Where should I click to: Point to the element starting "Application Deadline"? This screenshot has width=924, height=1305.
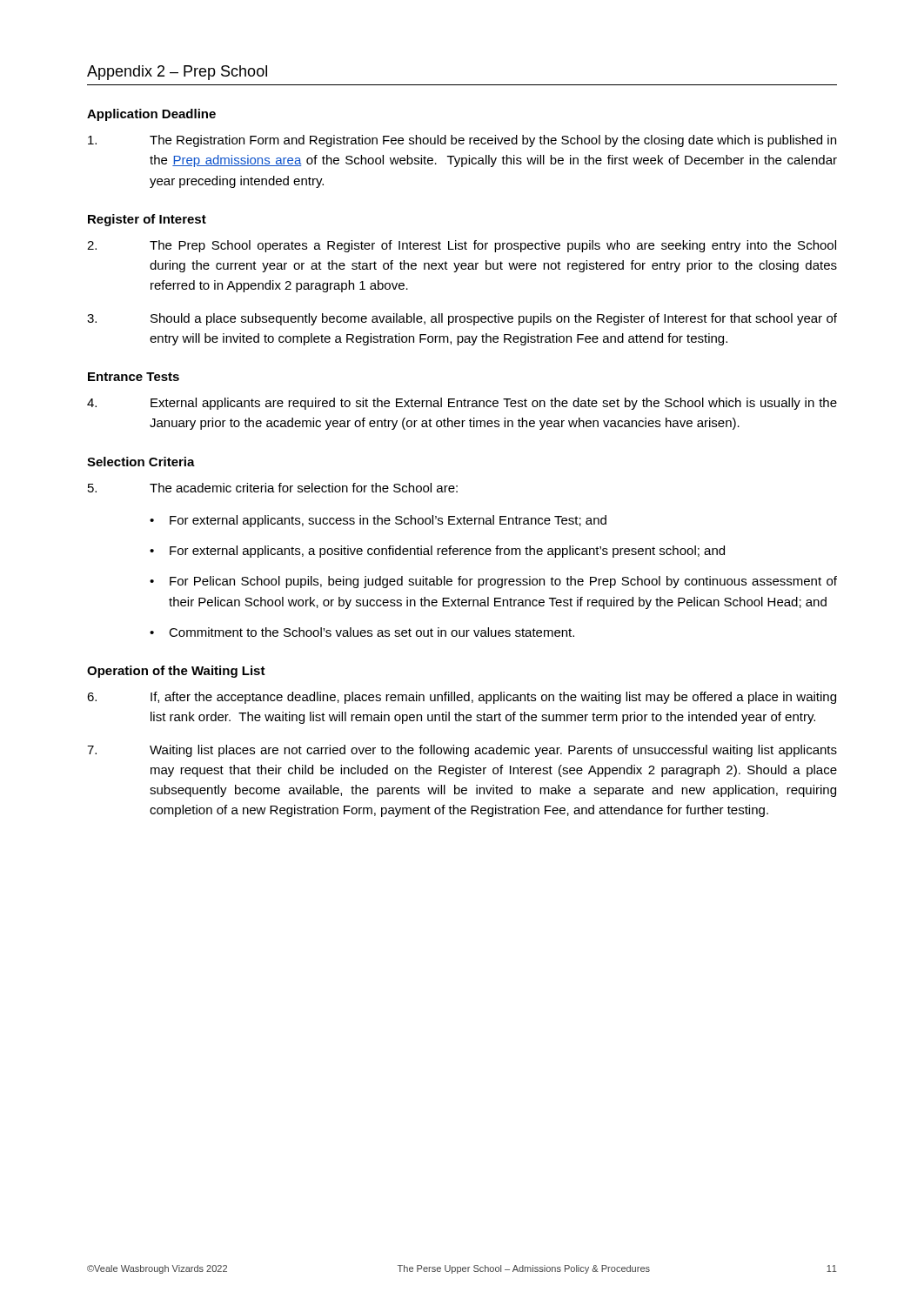(151, 115)
